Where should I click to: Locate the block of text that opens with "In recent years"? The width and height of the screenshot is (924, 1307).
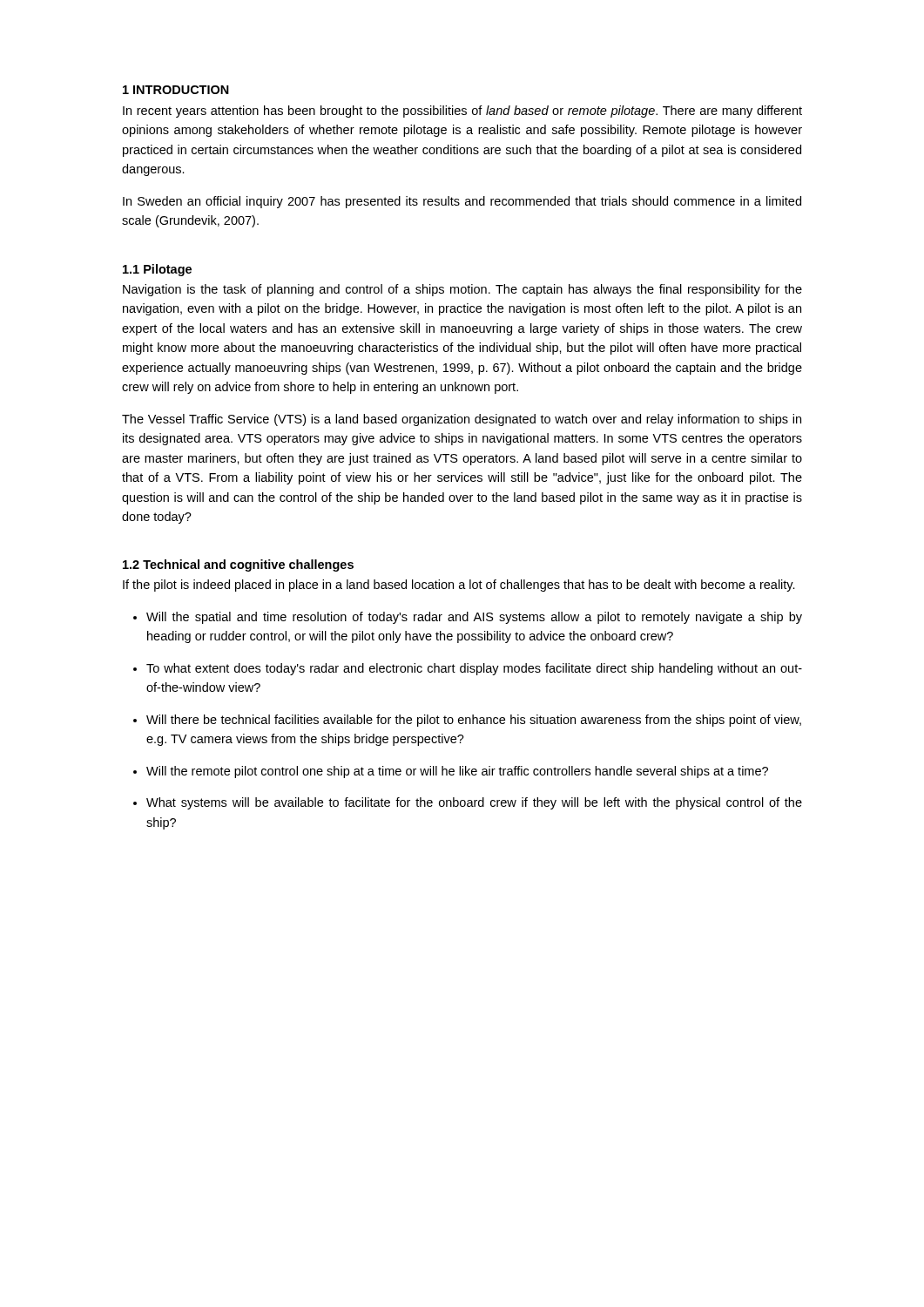pyautogui.click(x=462, y=140)
